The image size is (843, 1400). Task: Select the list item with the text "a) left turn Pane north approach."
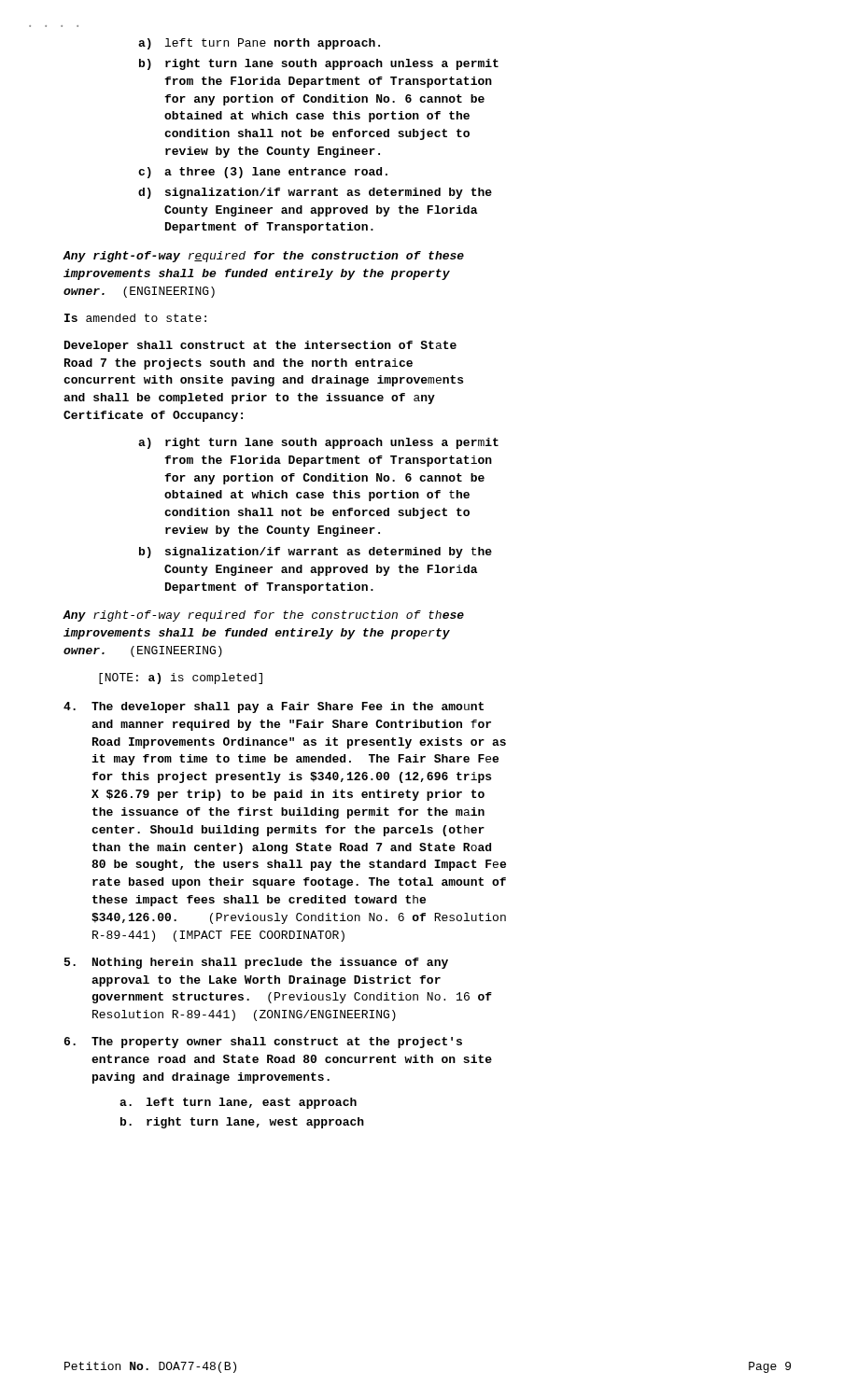[260, 44]
